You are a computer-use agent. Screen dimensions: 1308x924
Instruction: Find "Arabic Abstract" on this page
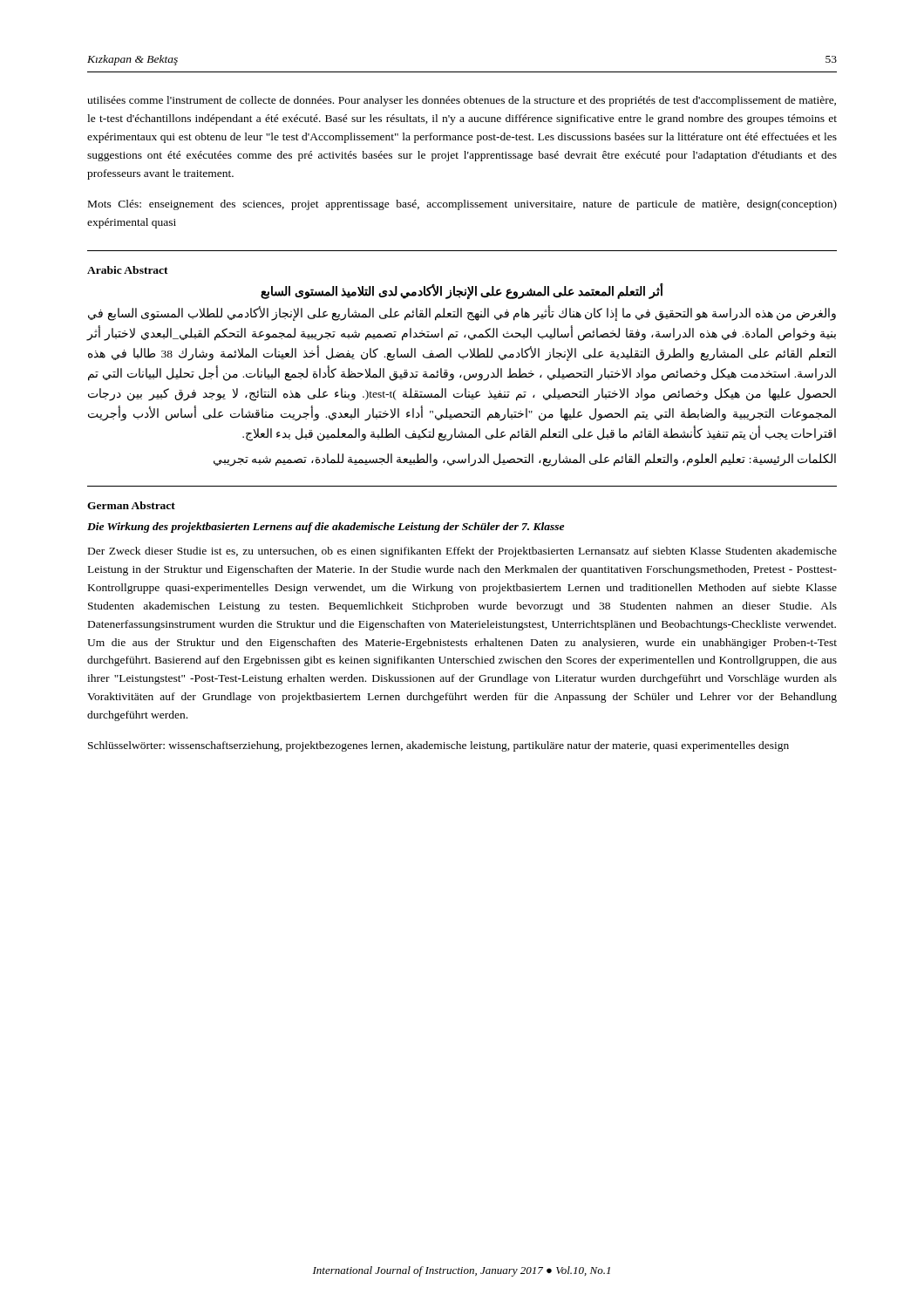point(128,270)
